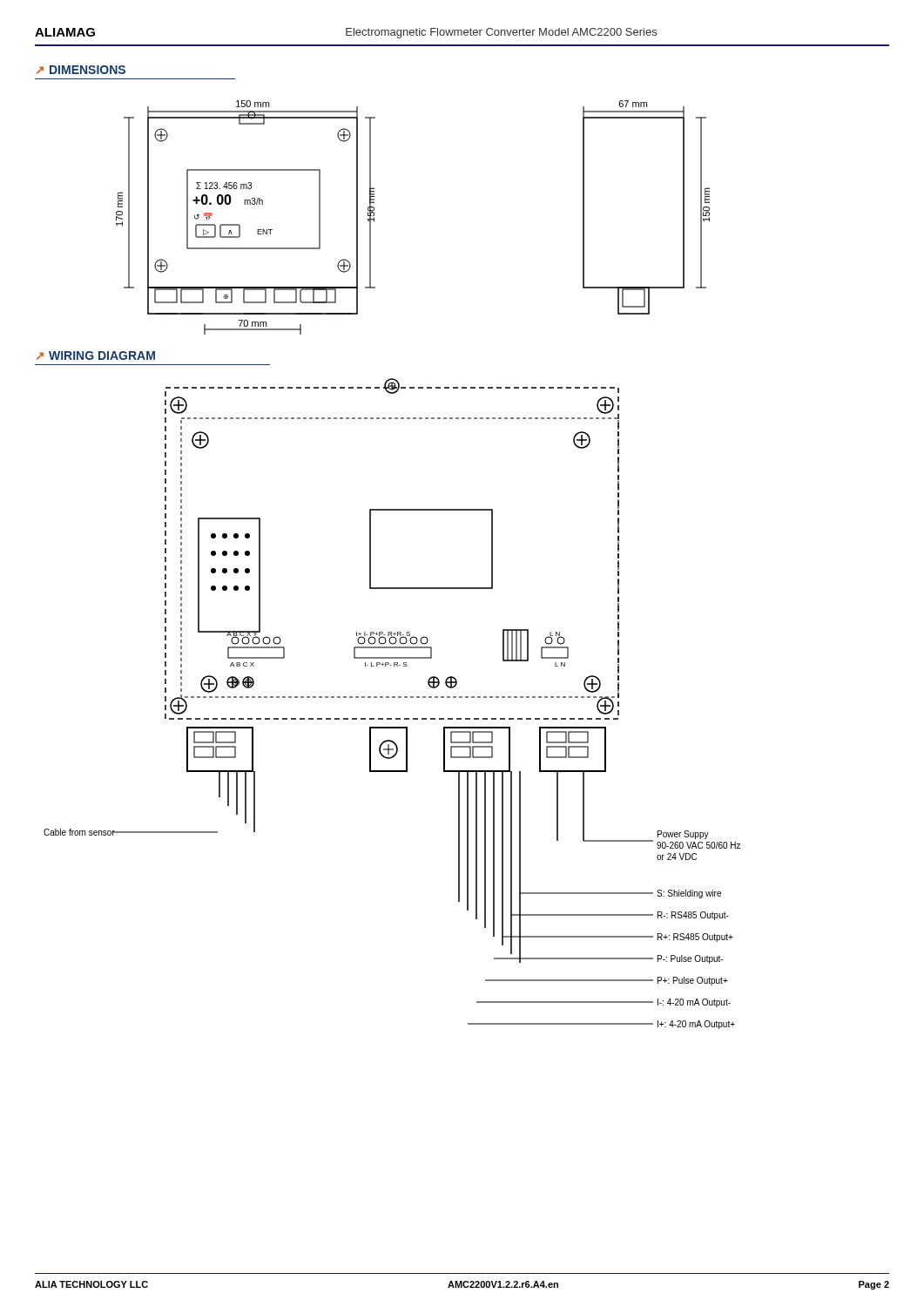The image size is (924, 1307).
Task: Click where it says "↗ DIMENSIONS"
Action: 80,70
